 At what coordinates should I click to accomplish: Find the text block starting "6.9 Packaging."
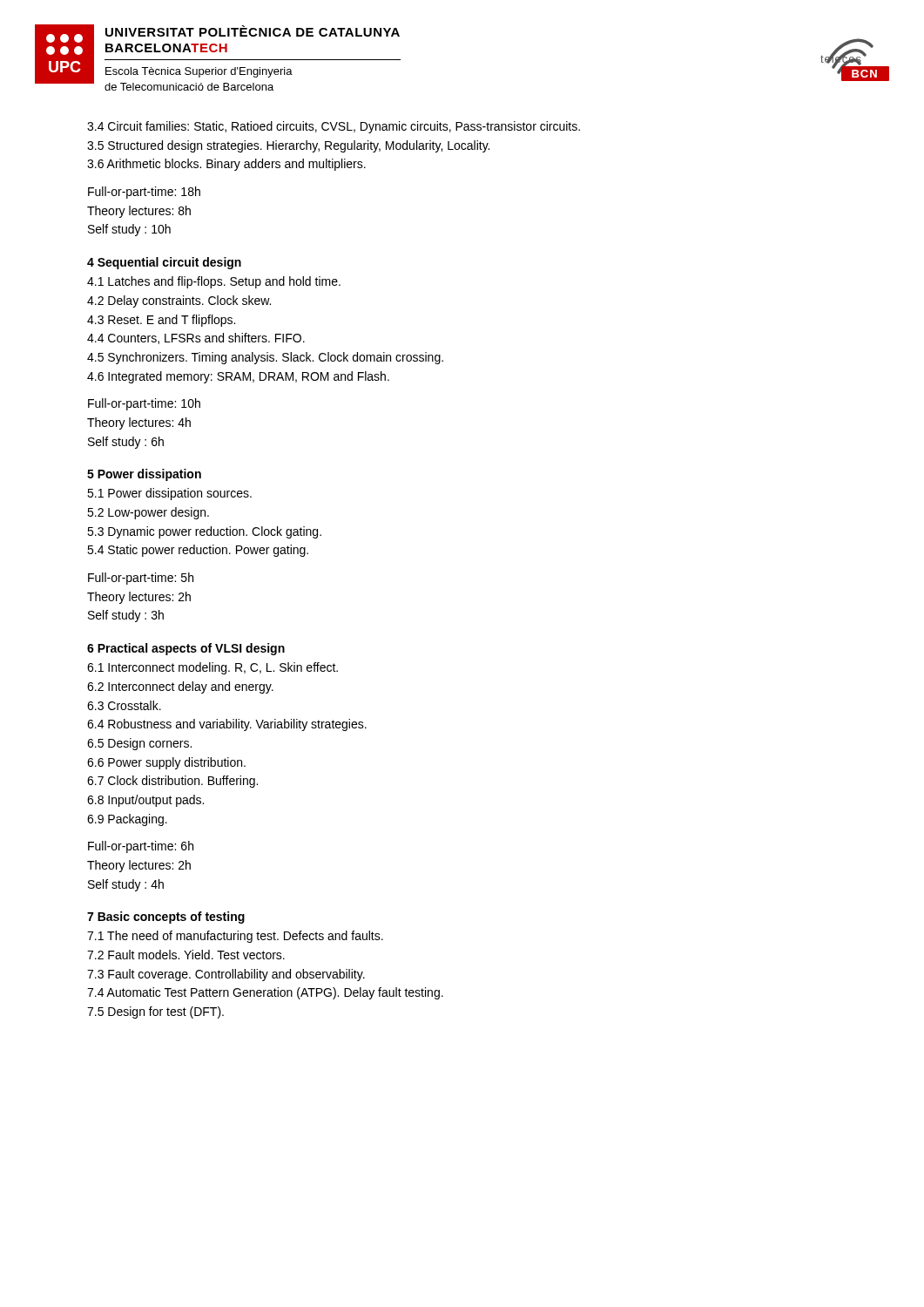point(127,819)
